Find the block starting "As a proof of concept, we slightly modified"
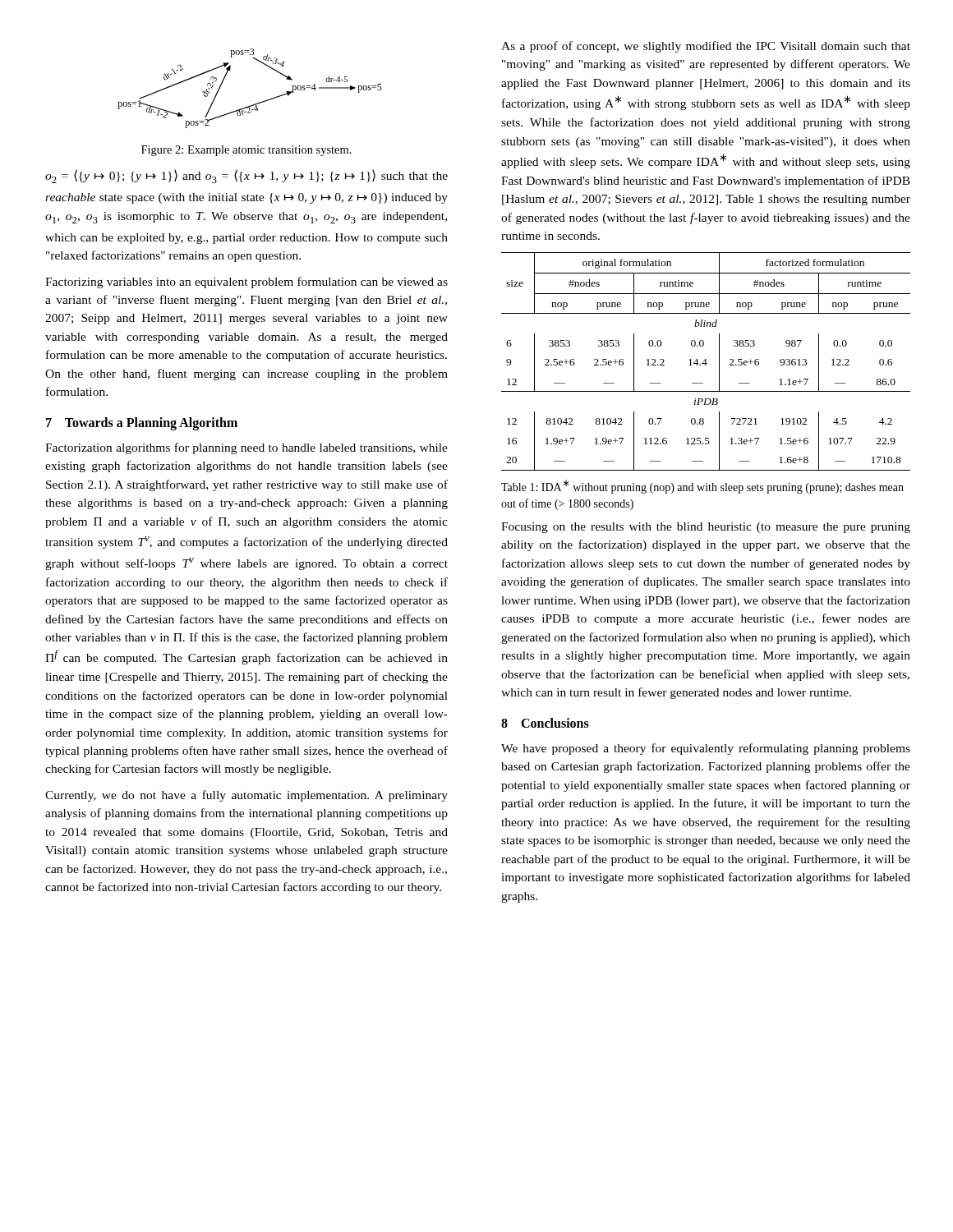Image resolution: width=953 pixels, height=1232 pixels. coord(706,141)
